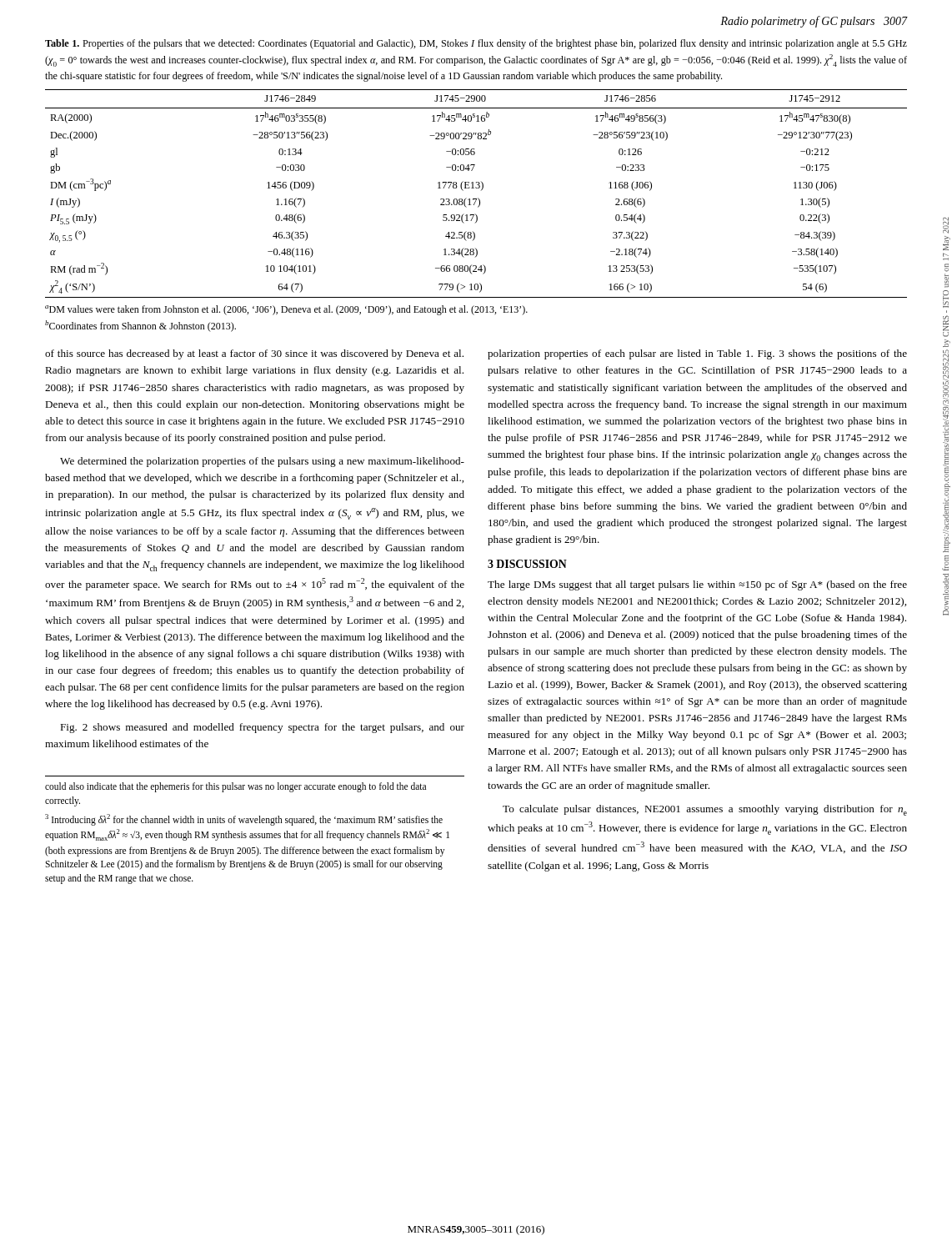Find the text starting "The large DMs suggest that all target"
952x1251 pixels.
[x=697, y=685]
